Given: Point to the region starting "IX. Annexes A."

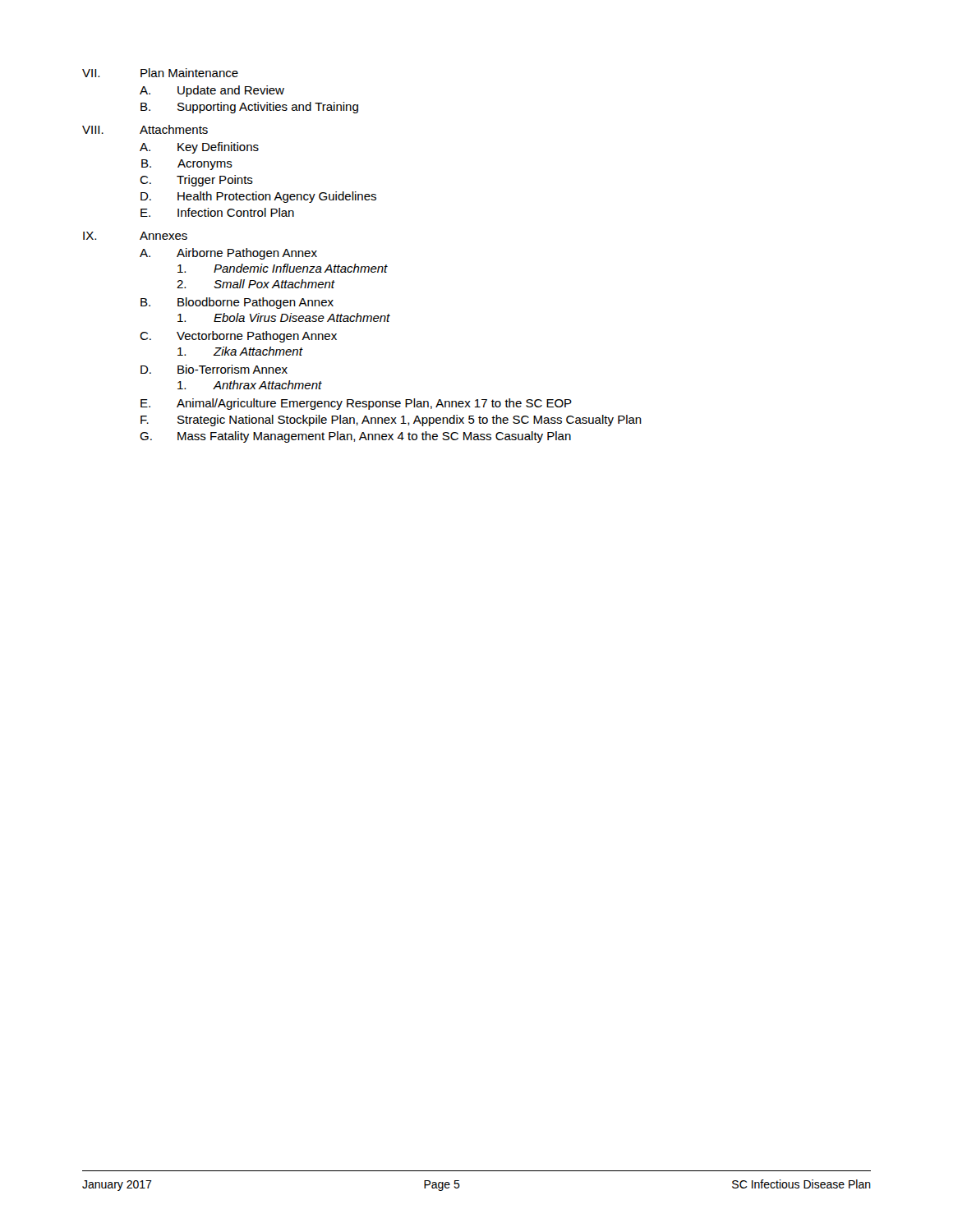Looking at the screenshot, I should pyautogui.click(x=90, y=235).
